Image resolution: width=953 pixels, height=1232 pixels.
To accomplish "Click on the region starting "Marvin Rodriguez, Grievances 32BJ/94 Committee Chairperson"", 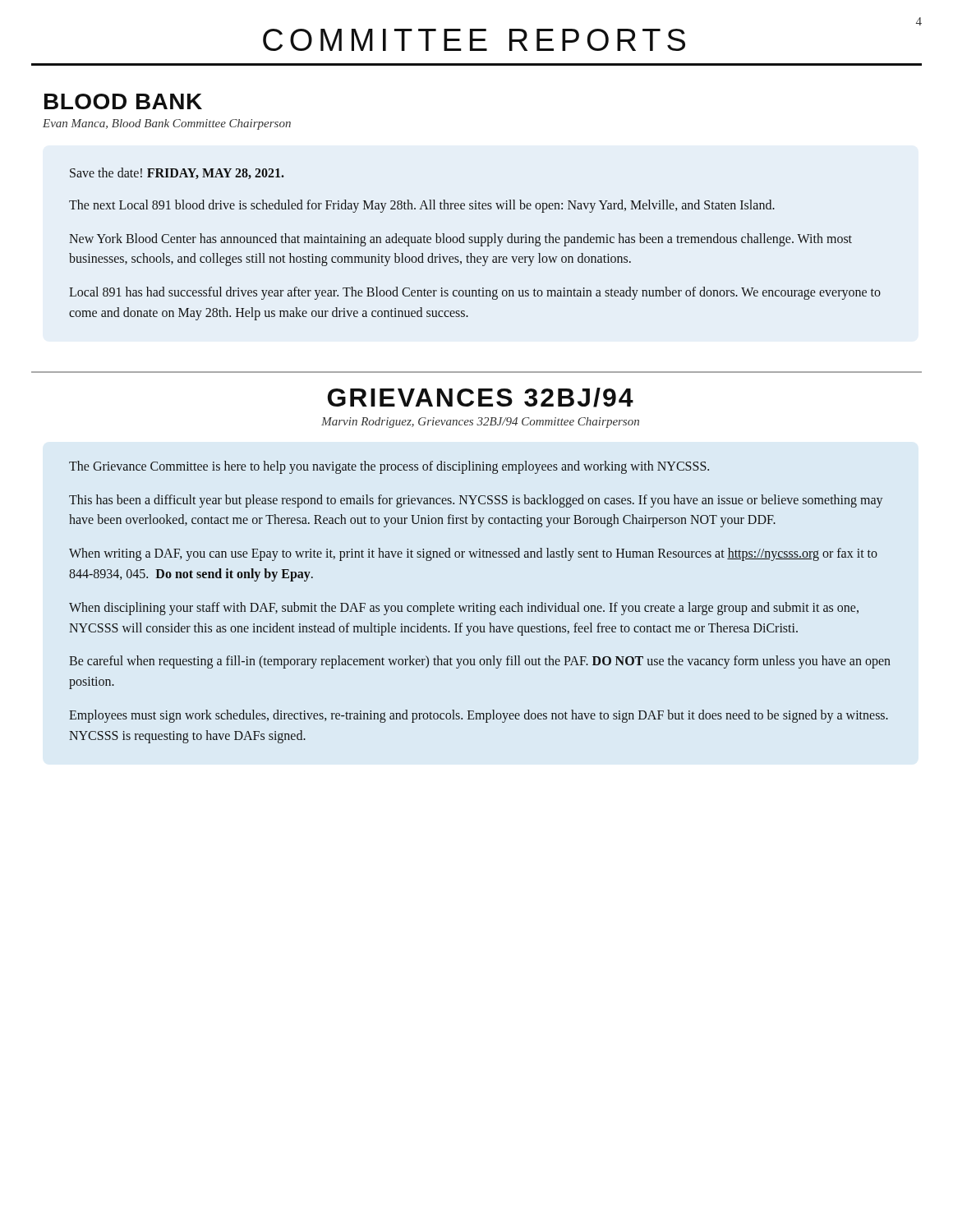I will coord(481,421).
